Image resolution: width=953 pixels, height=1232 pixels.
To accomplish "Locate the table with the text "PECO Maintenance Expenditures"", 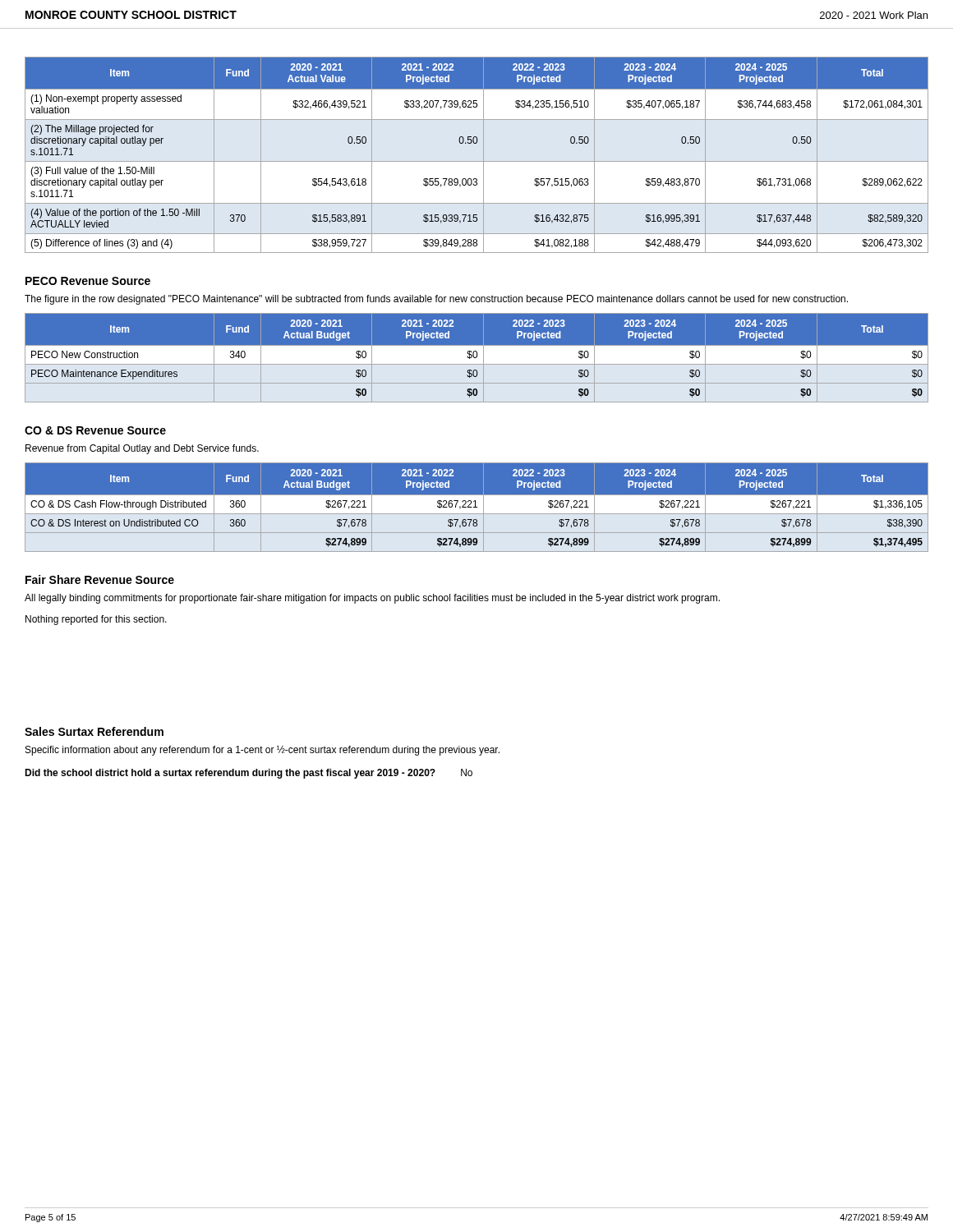I will (476, 358).
